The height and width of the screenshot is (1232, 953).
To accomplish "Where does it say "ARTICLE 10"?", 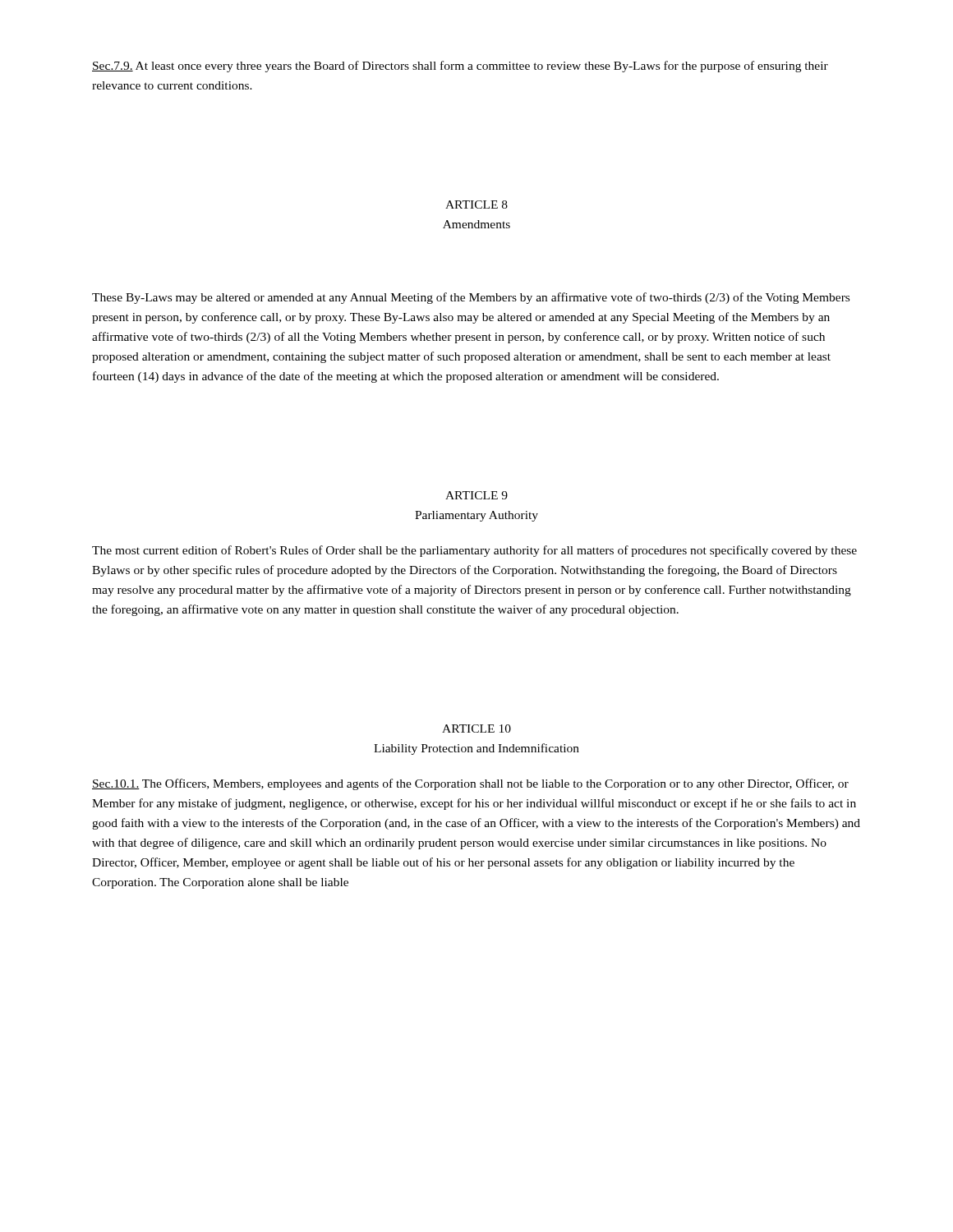I will click(x=476, y=728).
